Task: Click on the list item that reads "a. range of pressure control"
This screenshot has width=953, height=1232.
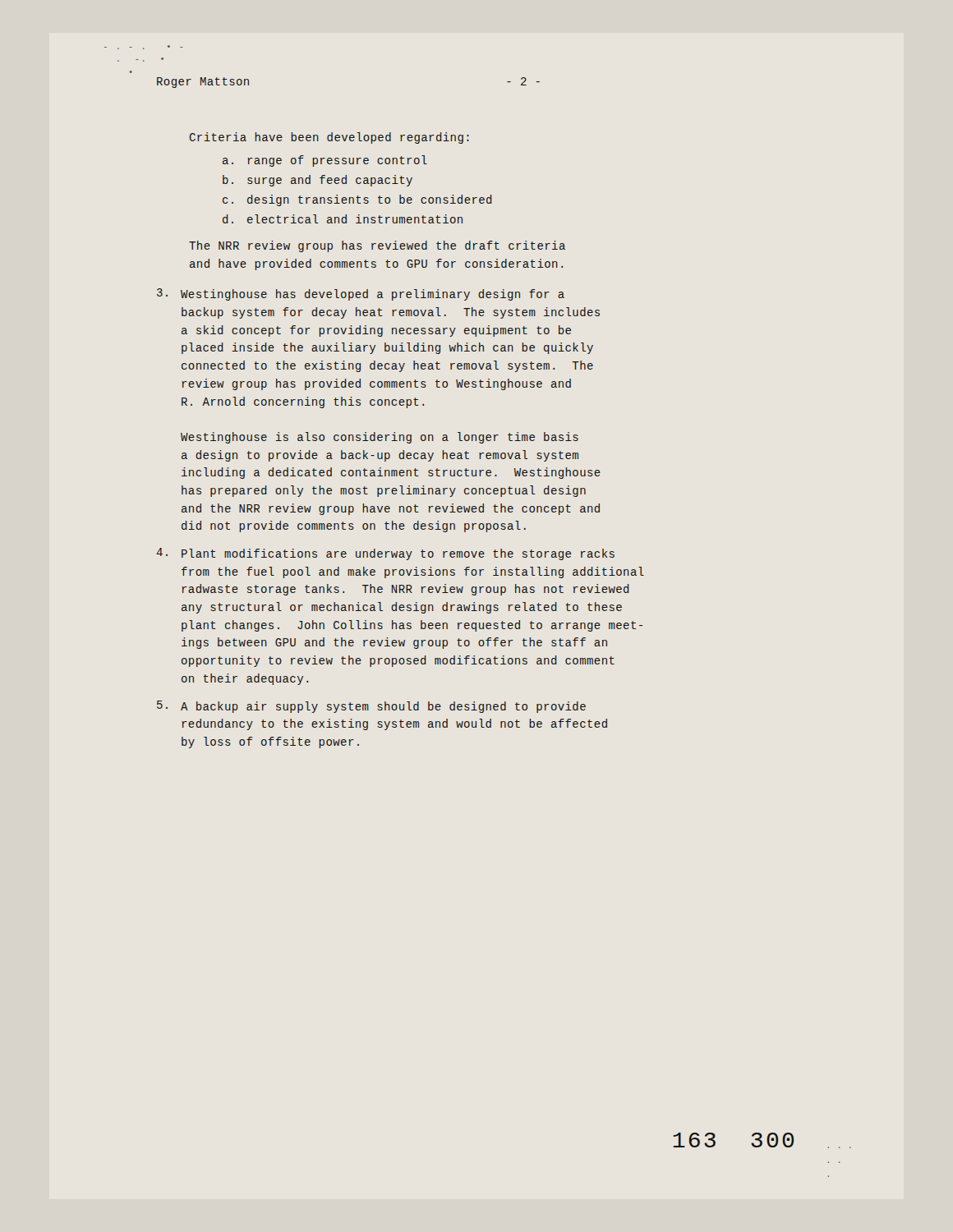Action: coord(325,161)
